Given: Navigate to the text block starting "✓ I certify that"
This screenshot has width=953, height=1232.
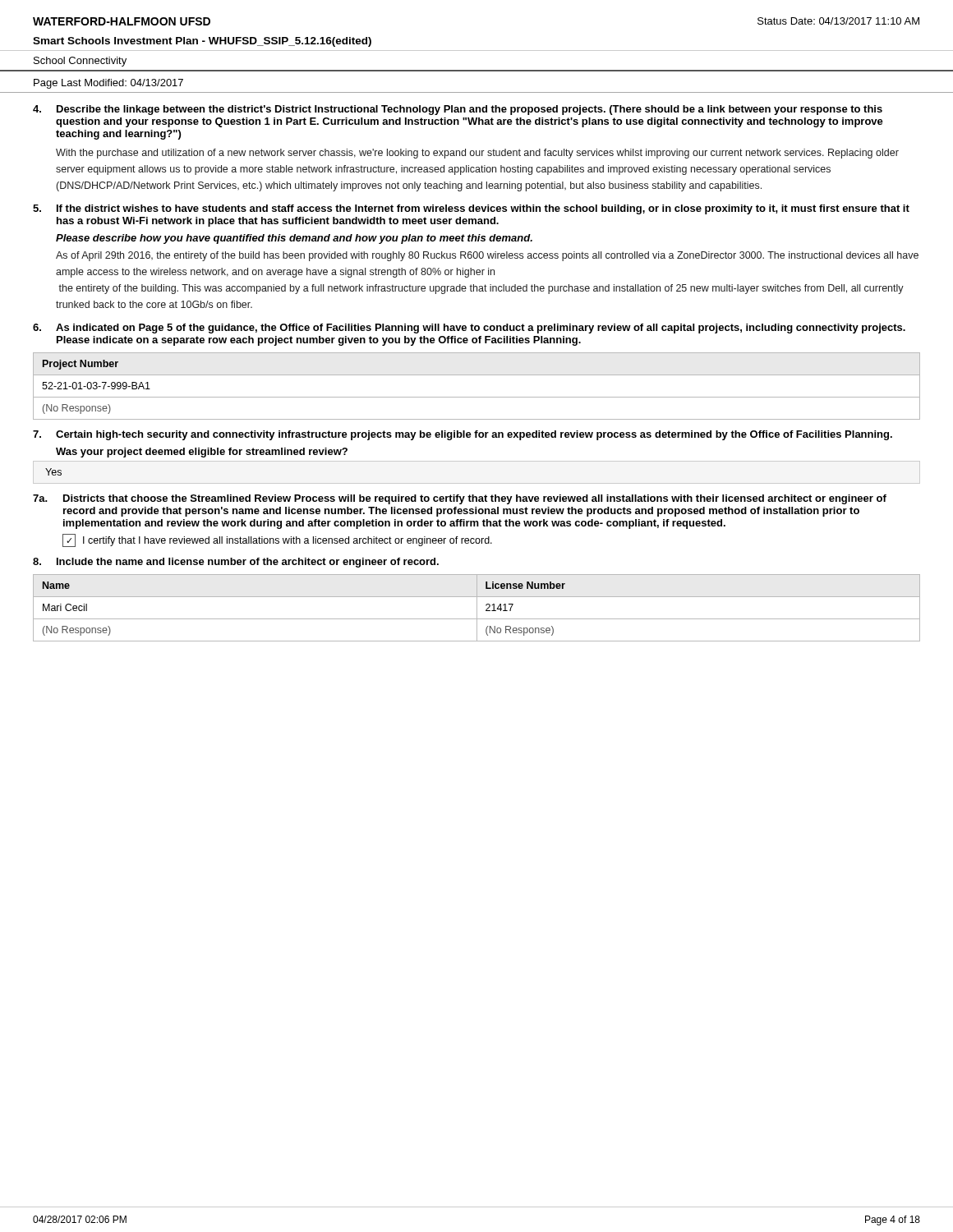Looking at the screenshot, I should [x=278, y=540].
